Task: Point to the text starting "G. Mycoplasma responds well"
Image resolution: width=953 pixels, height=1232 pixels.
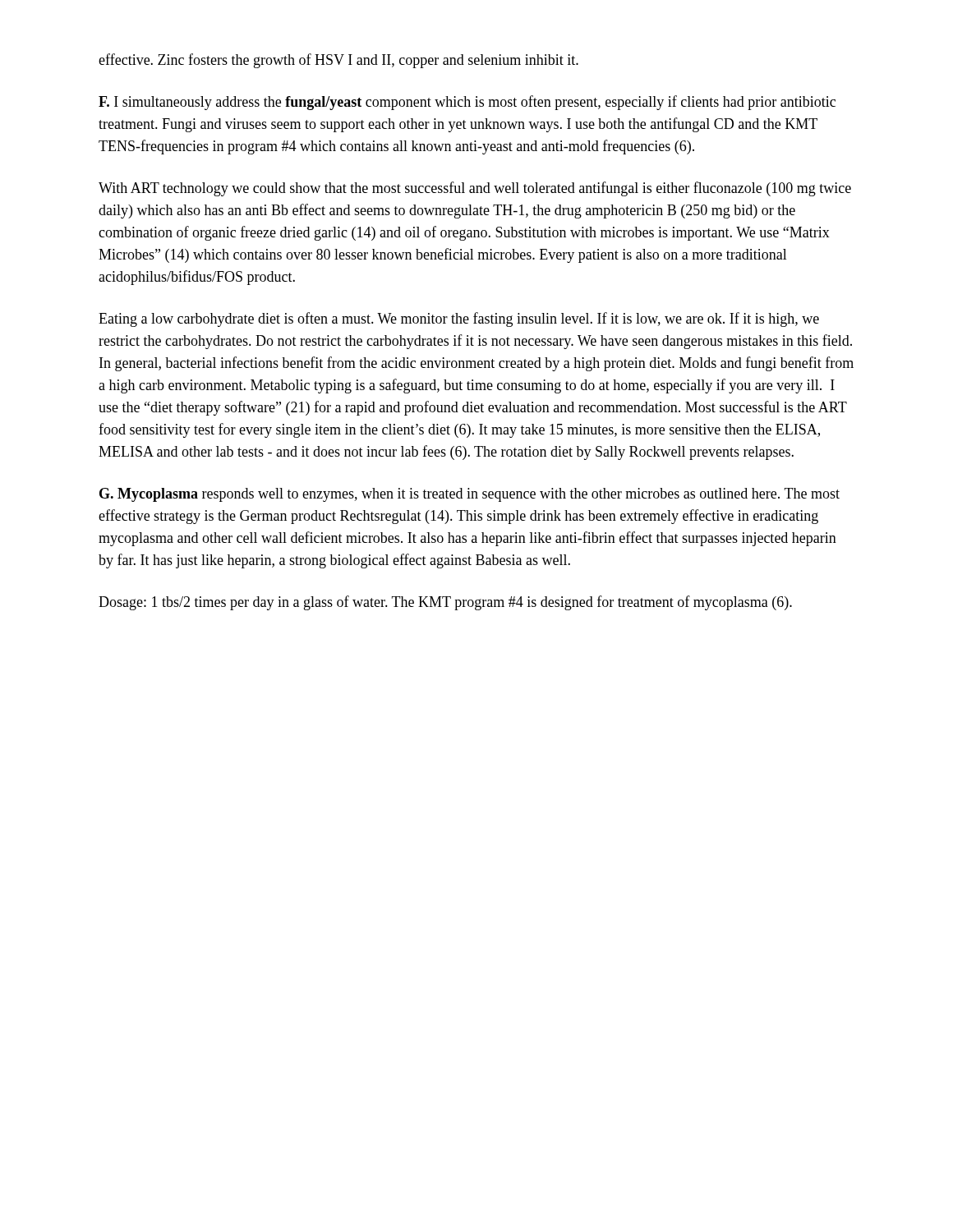Action: coord(469,527)
